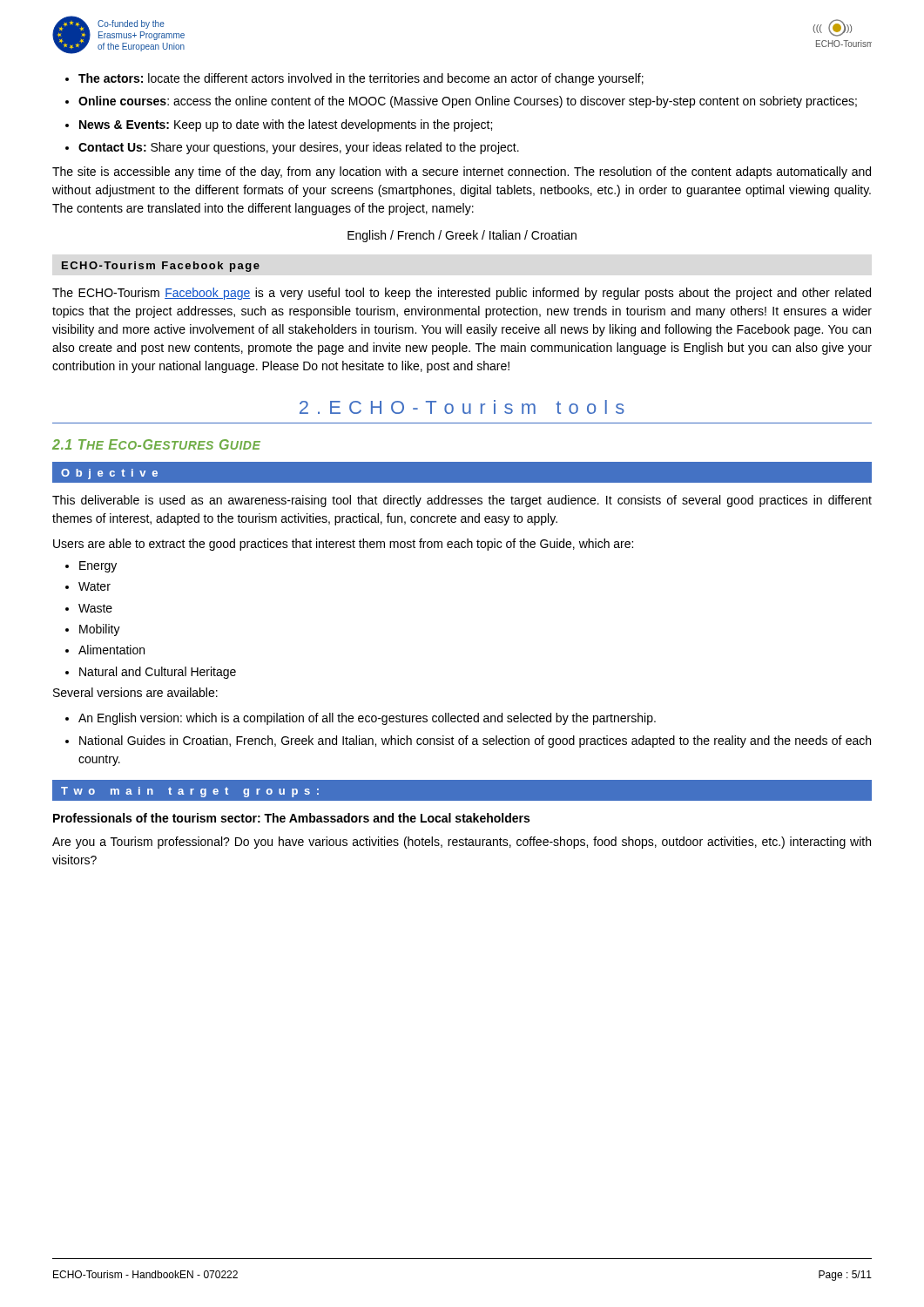Click on the list item with the text "News & Events: Keep"
The image size is (924, 1307).
click(475, 124)
